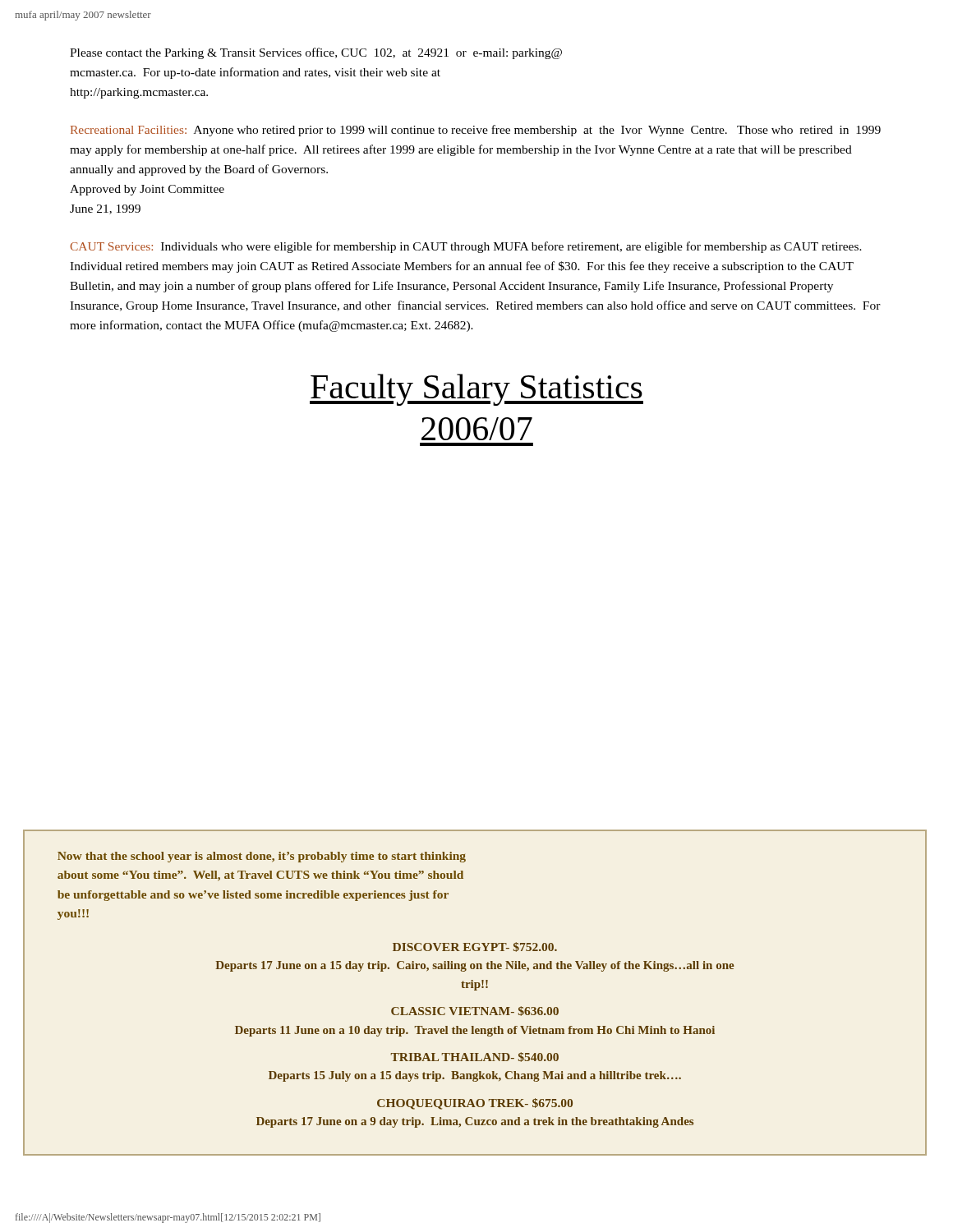Click on the region starting "Now that the school year is"
Screen dimensions: 1232x953
click(x=475, y=992)
